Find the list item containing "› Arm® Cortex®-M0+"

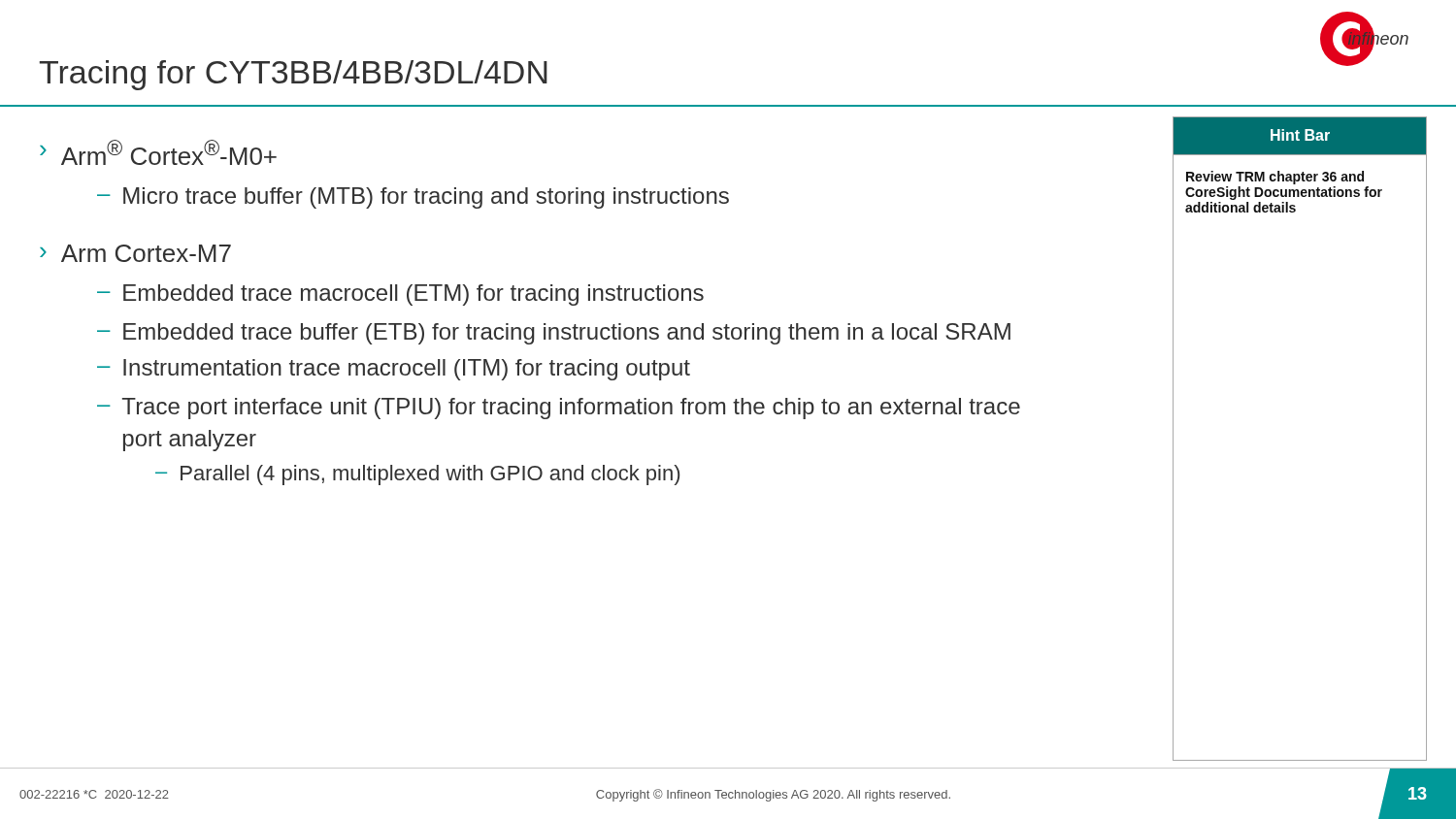pos(158,152)
